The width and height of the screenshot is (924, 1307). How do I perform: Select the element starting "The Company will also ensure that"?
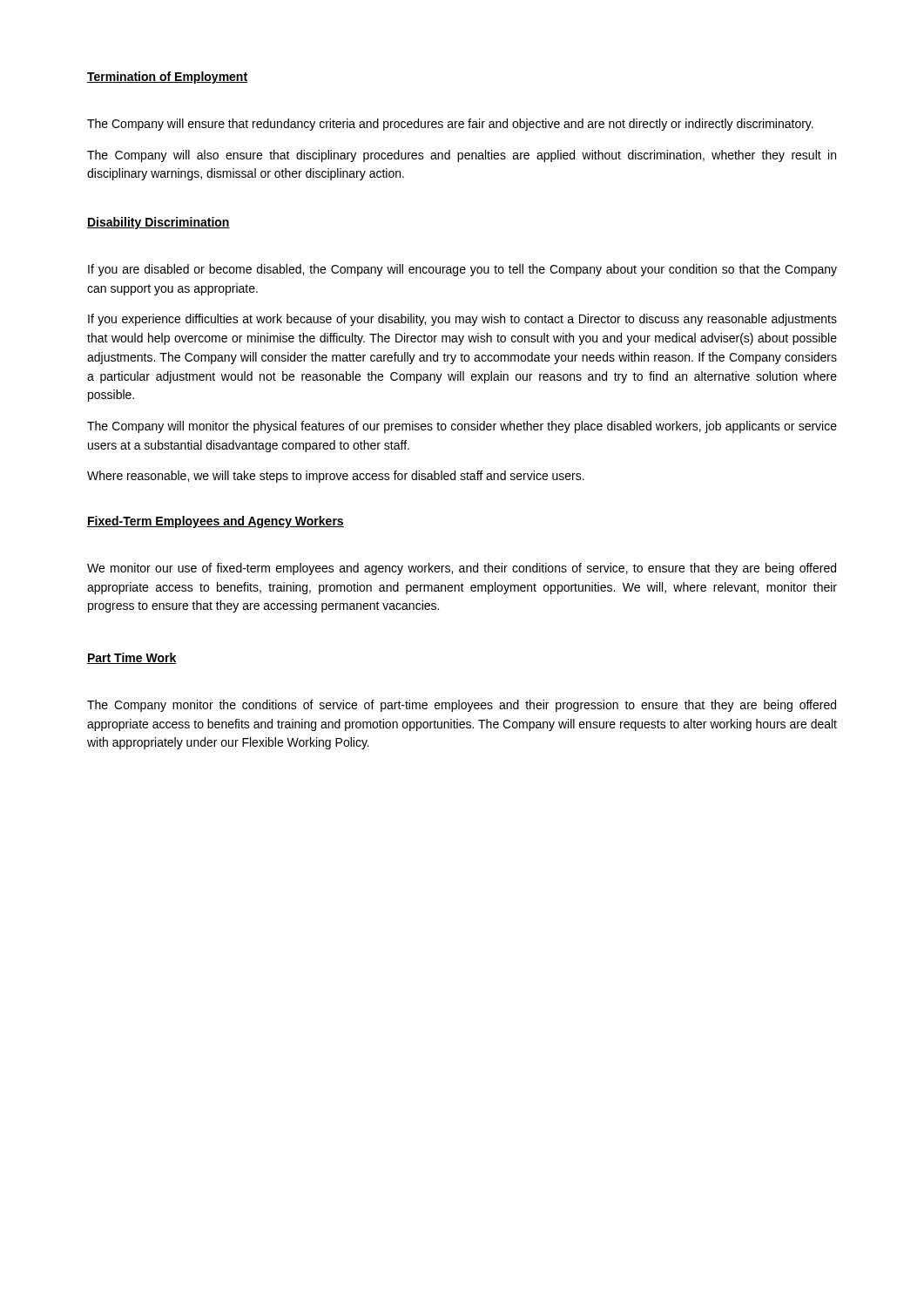[x=462, y=164]
